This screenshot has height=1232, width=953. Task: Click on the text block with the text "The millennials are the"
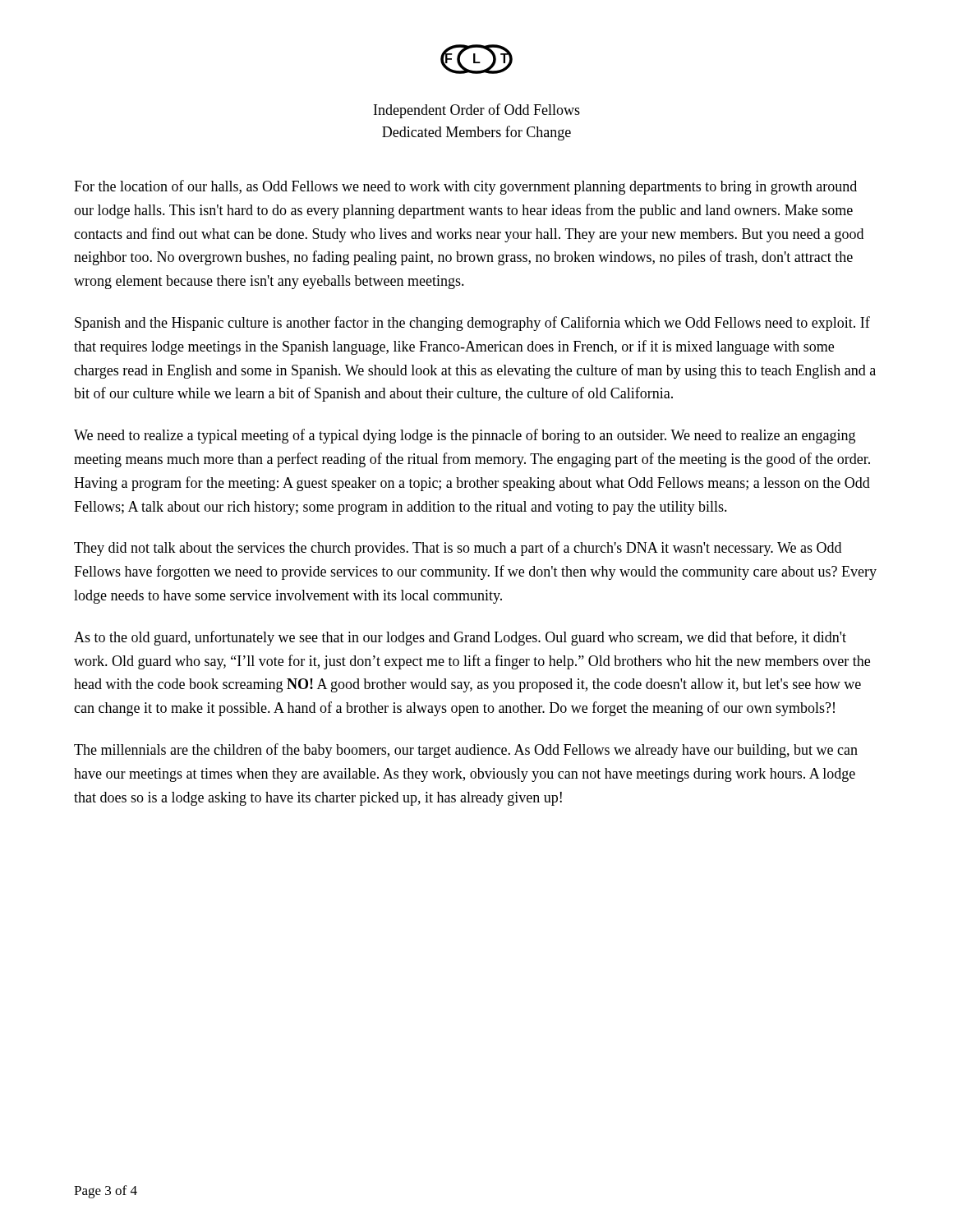tap(466, 774)
